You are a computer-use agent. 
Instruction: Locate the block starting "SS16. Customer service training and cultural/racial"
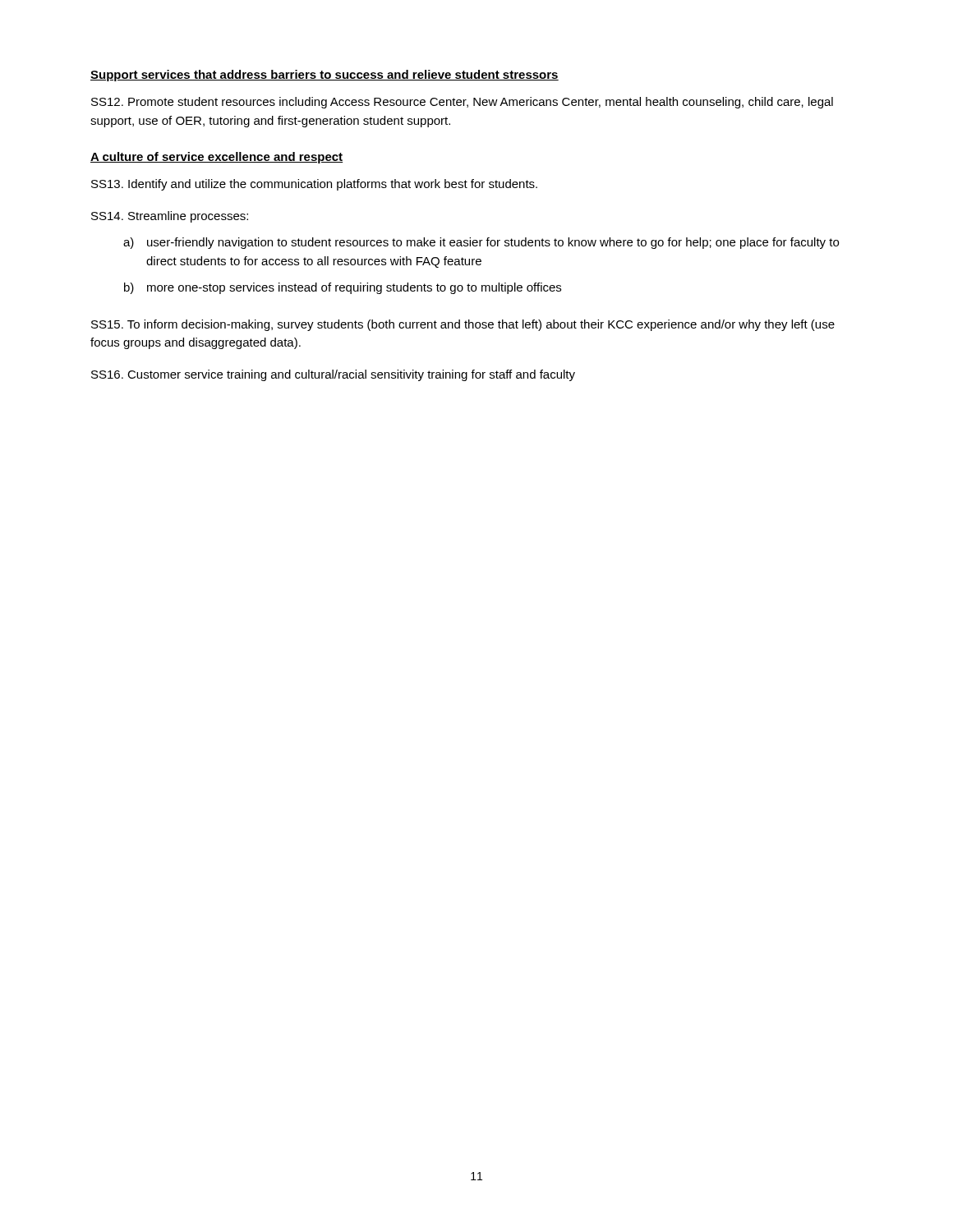[x=333, y=374]
